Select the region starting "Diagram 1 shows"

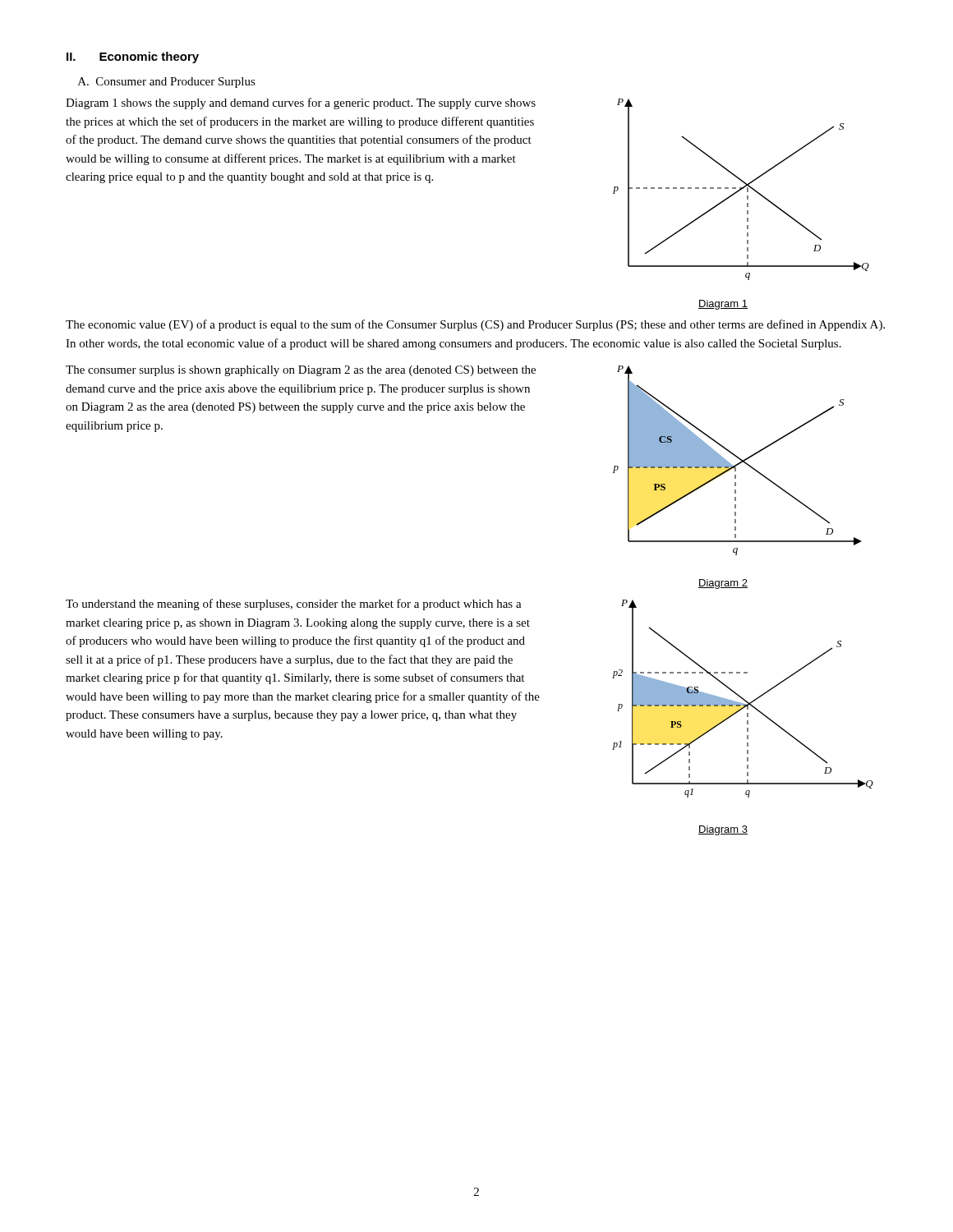(x=304, y=140)
